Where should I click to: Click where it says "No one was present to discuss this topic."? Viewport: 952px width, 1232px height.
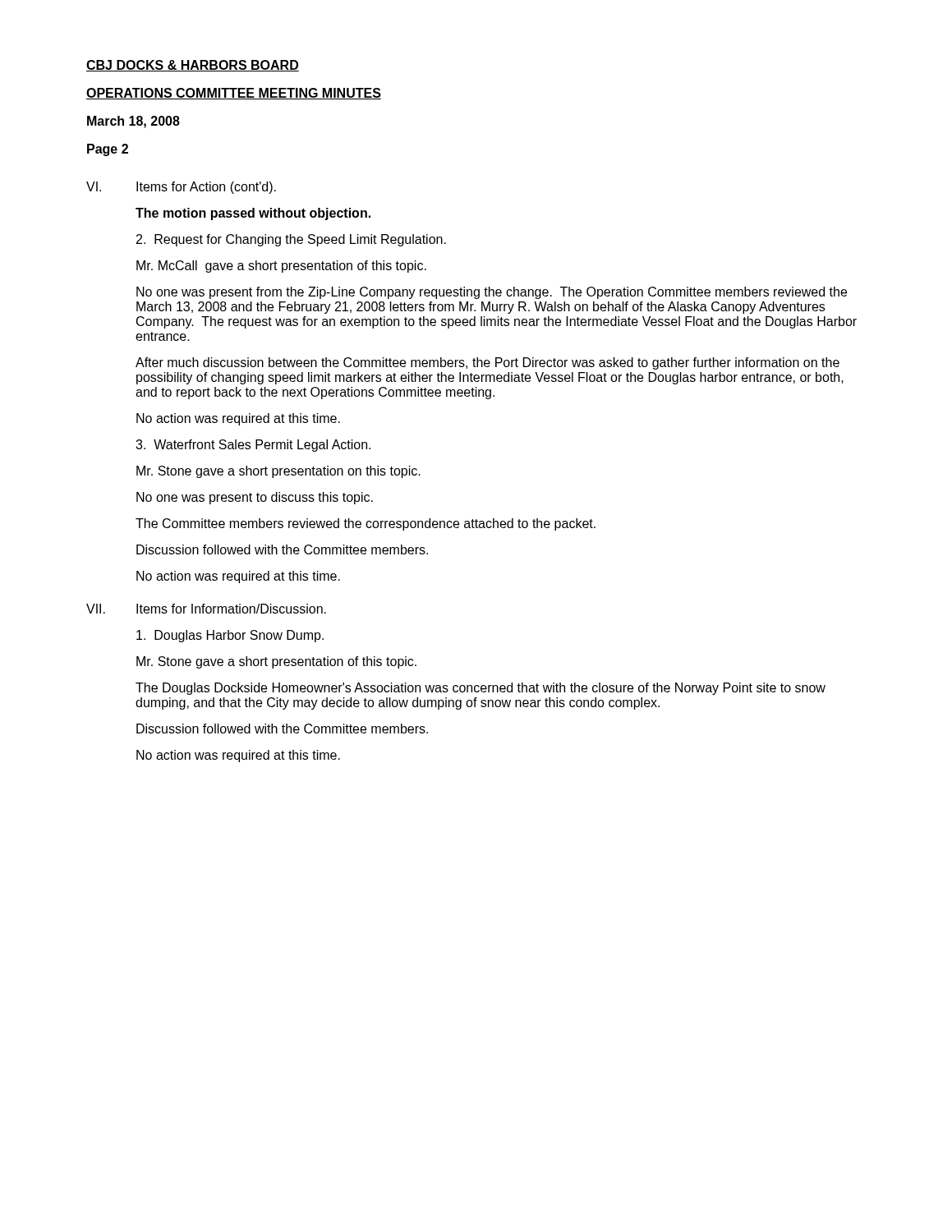pos(255,497)
